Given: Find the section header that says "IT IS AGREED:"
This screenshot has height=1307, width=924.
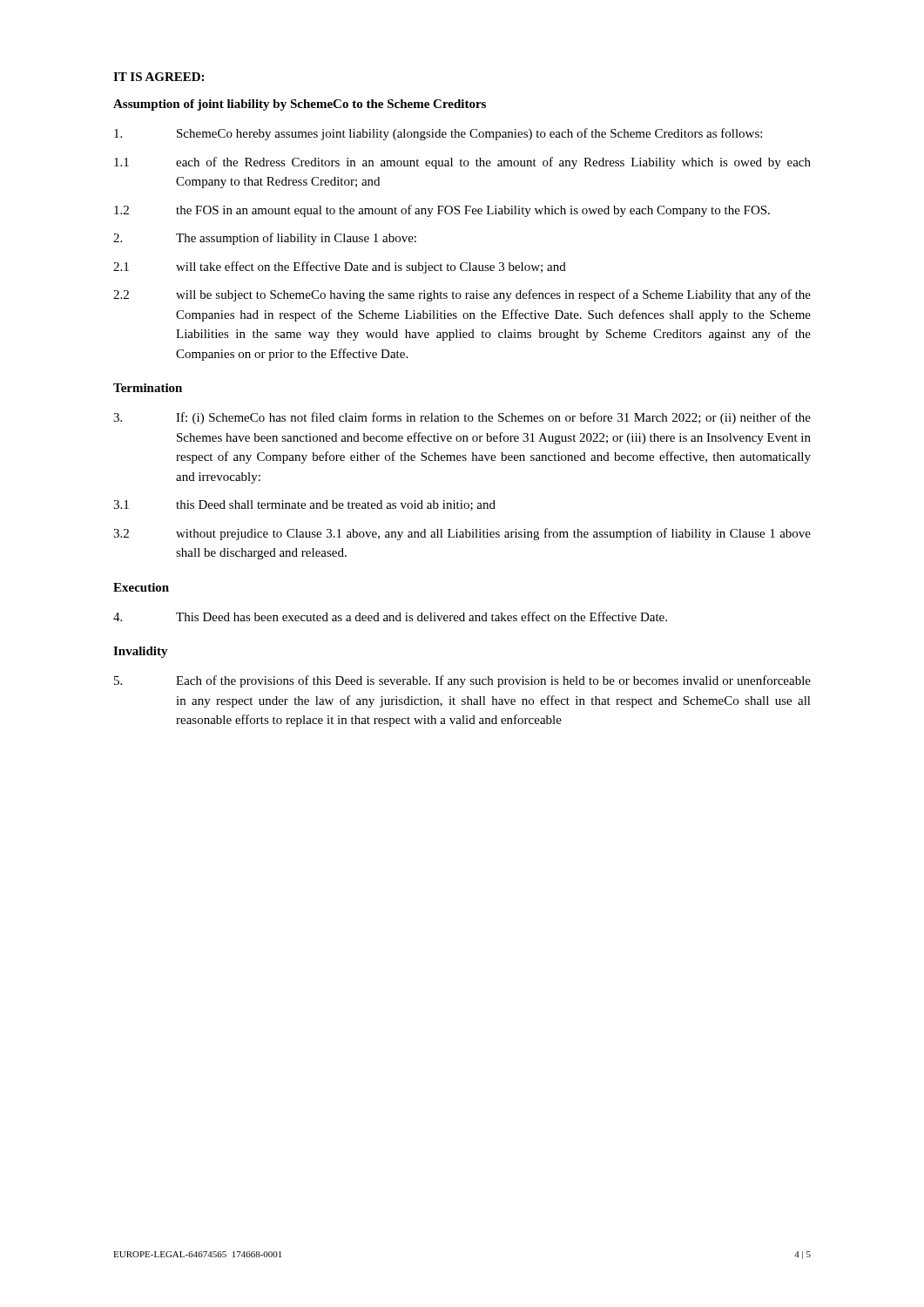Looking at the screenshot, I should [x=159, y=77].
